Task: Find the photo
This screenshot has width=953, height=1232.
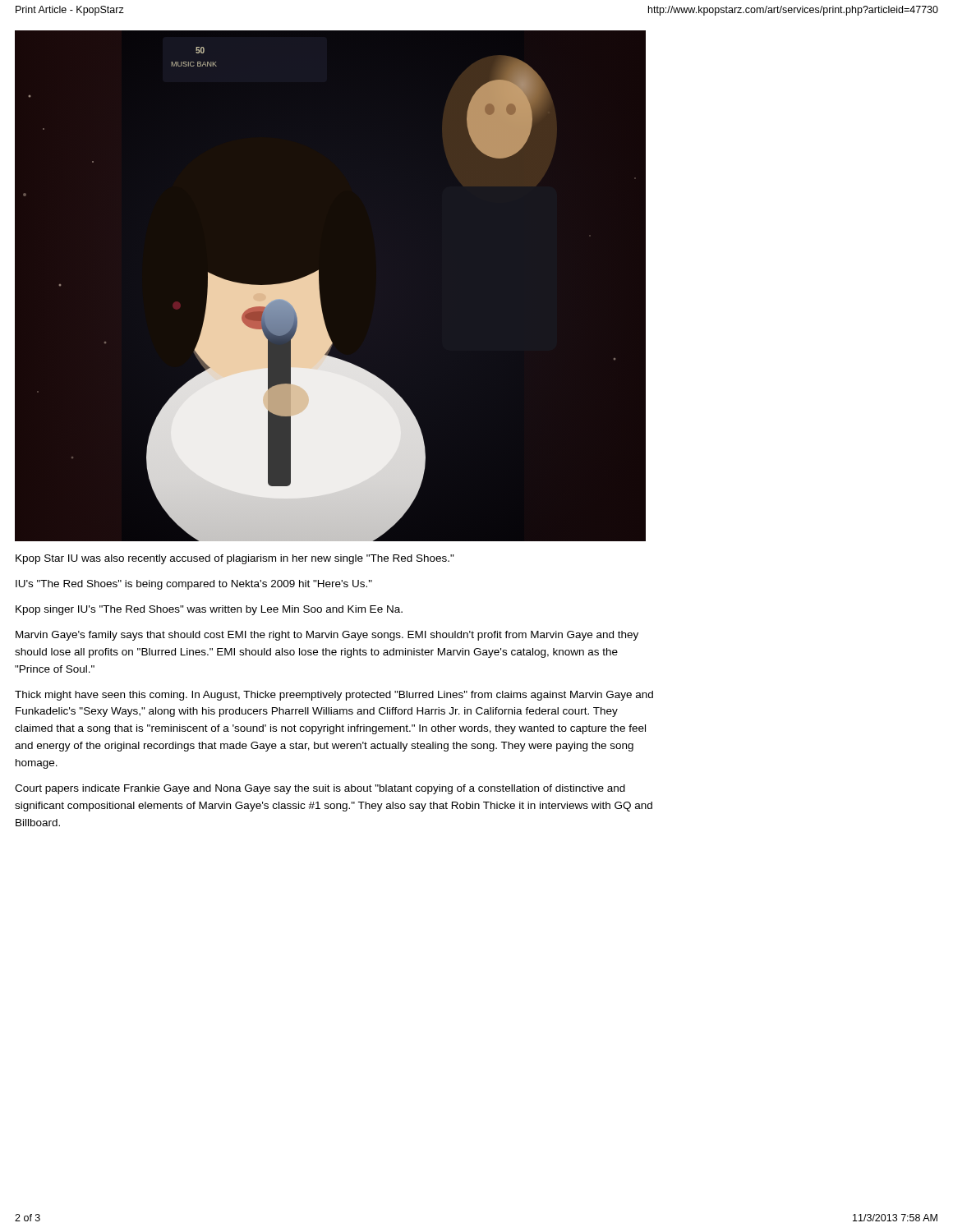Action: (330, 286)
